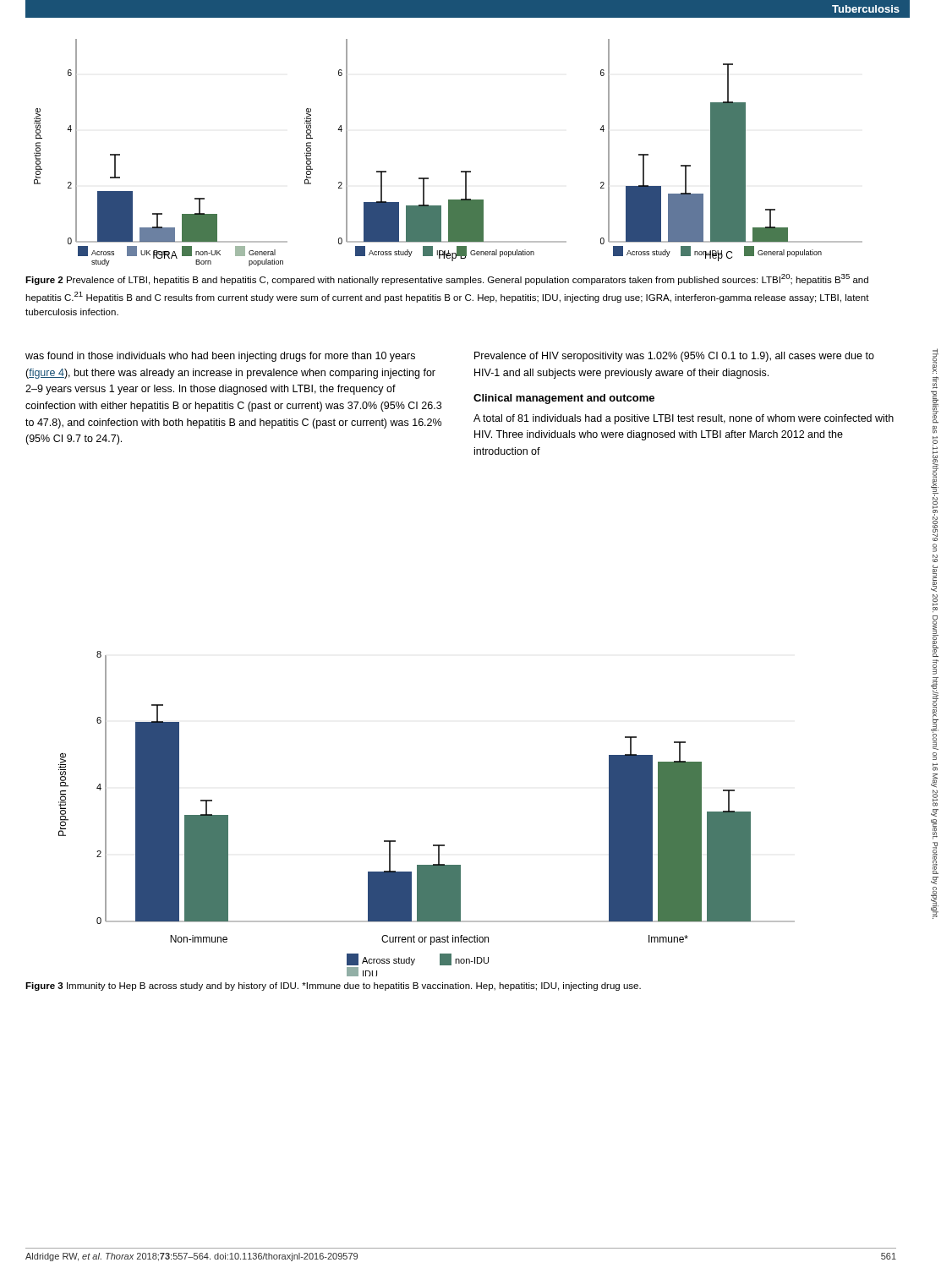952x1268 pixels.
Task: Navigate to the passage starting "A total of 81 individuals had a positive"
Action: tap(684, 435)
